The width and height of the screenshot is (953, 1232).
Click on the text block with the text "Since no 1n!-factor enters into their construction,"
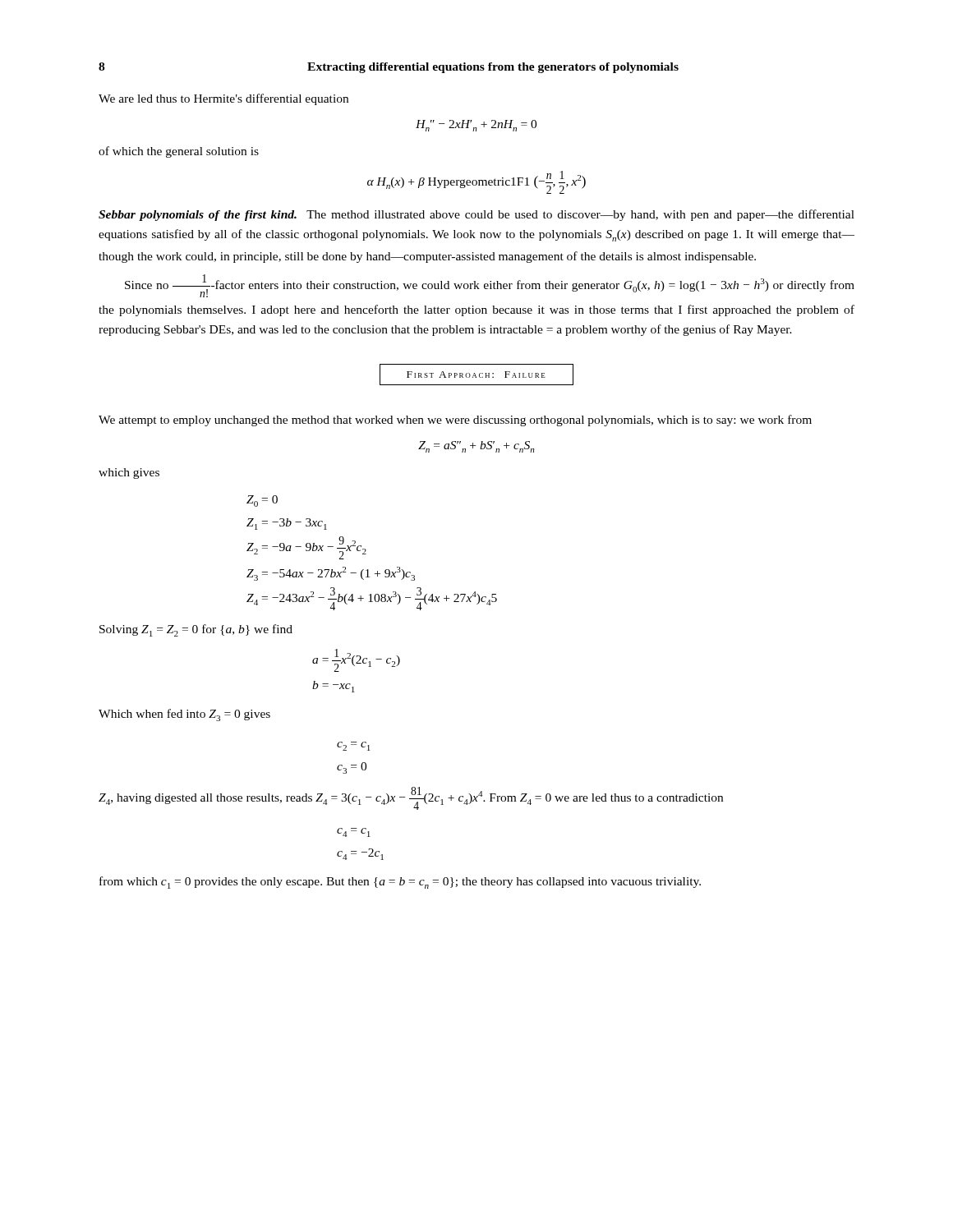pyautogui.click(x=476, y=304)
